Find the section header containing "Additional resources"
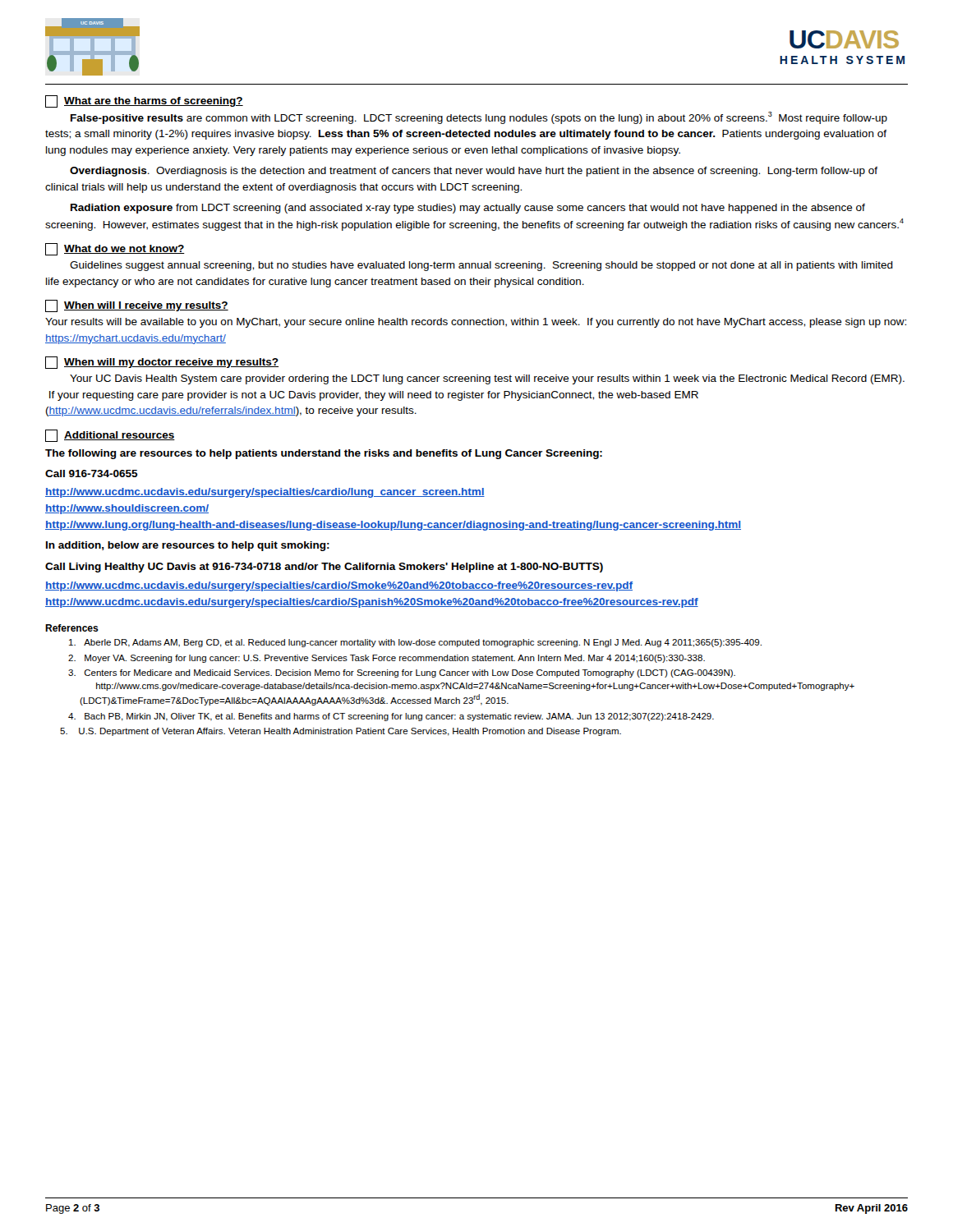Screen dimensions: 1232x953 110,435
